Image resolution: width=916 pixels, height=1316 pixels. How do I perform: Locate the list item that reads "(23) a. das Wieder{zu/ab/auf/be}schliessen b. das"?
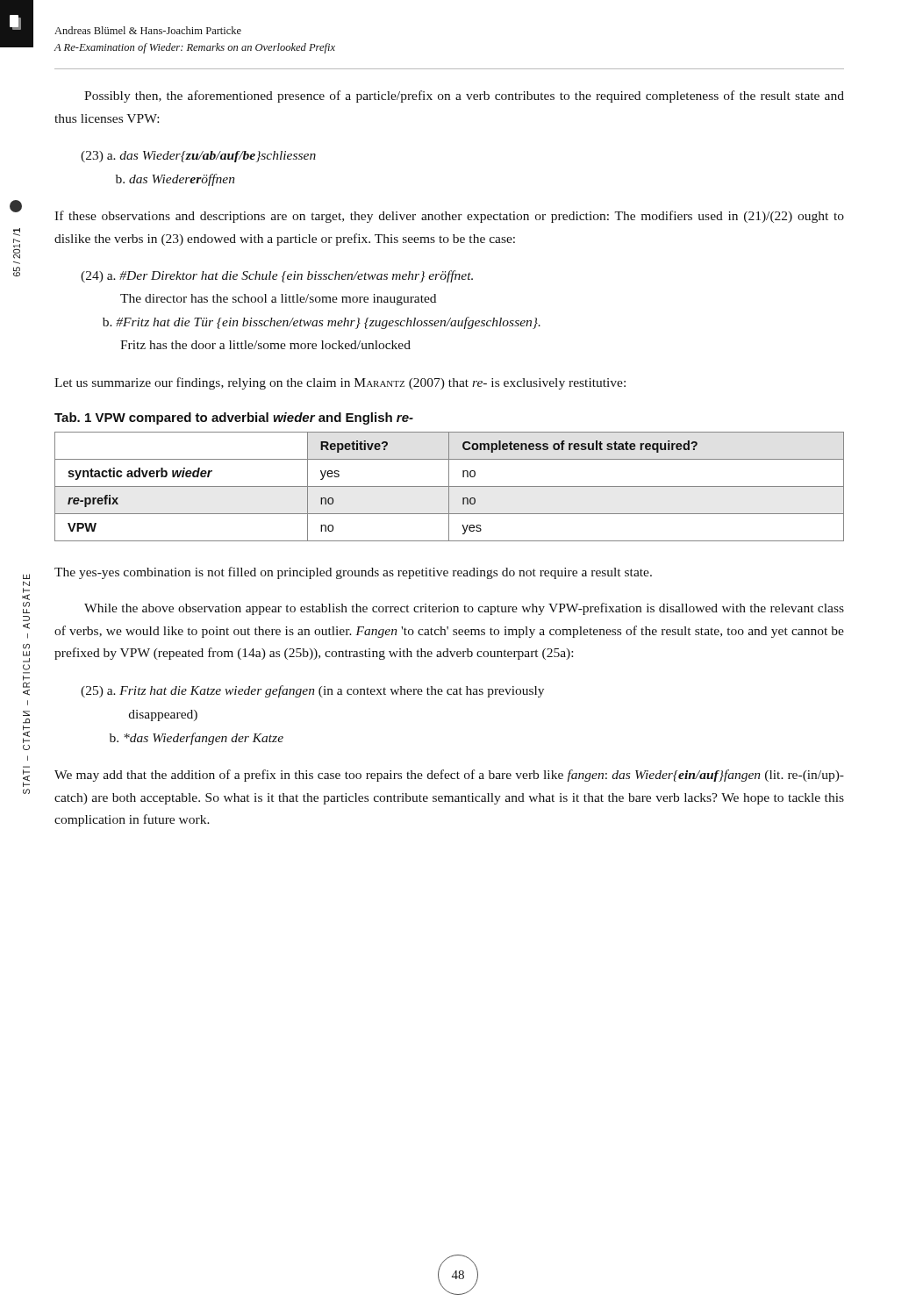(198, 157)
